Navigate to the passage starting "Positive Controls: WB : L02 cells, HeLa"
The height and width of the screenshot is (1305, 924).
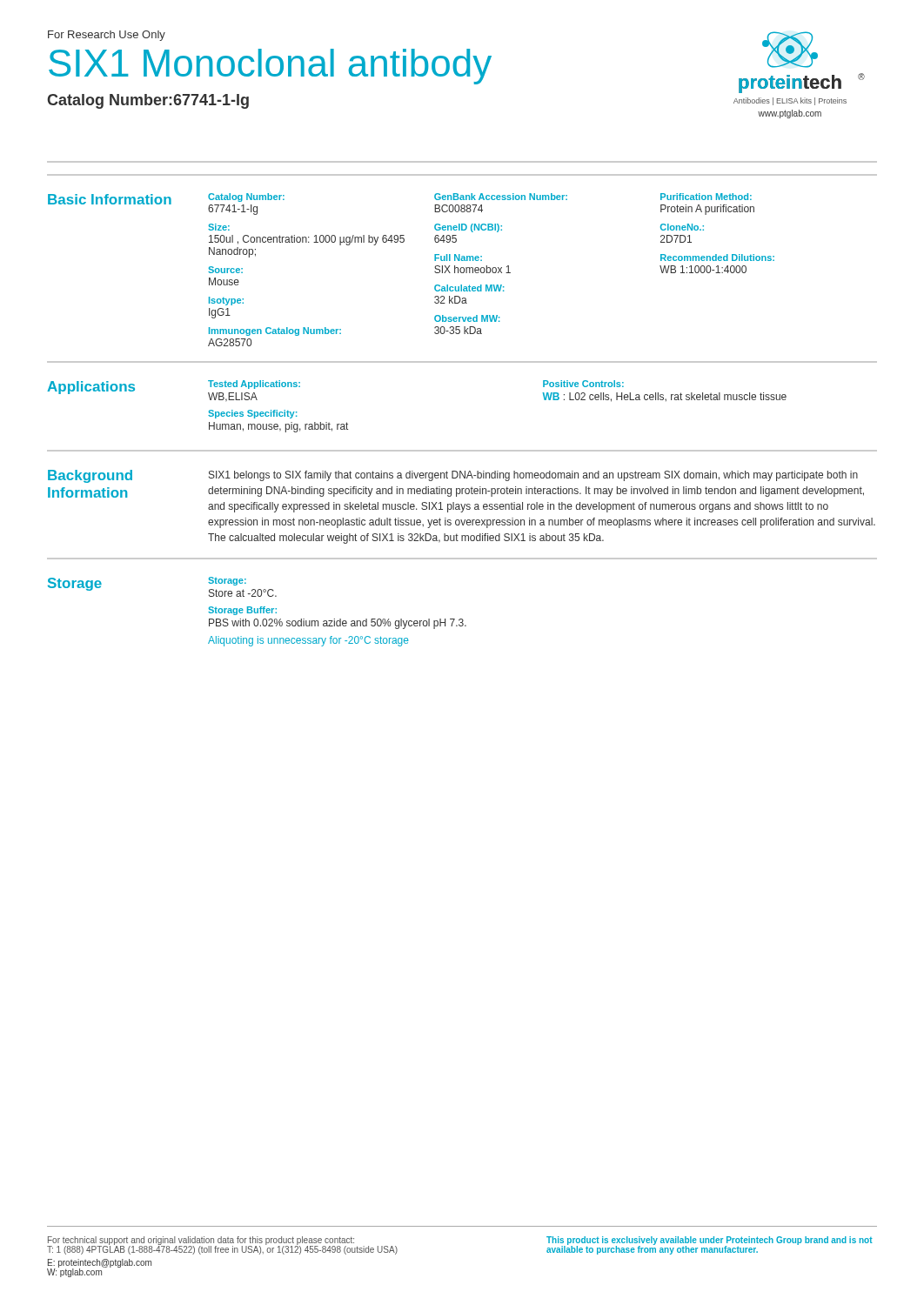tap(710, 391)
